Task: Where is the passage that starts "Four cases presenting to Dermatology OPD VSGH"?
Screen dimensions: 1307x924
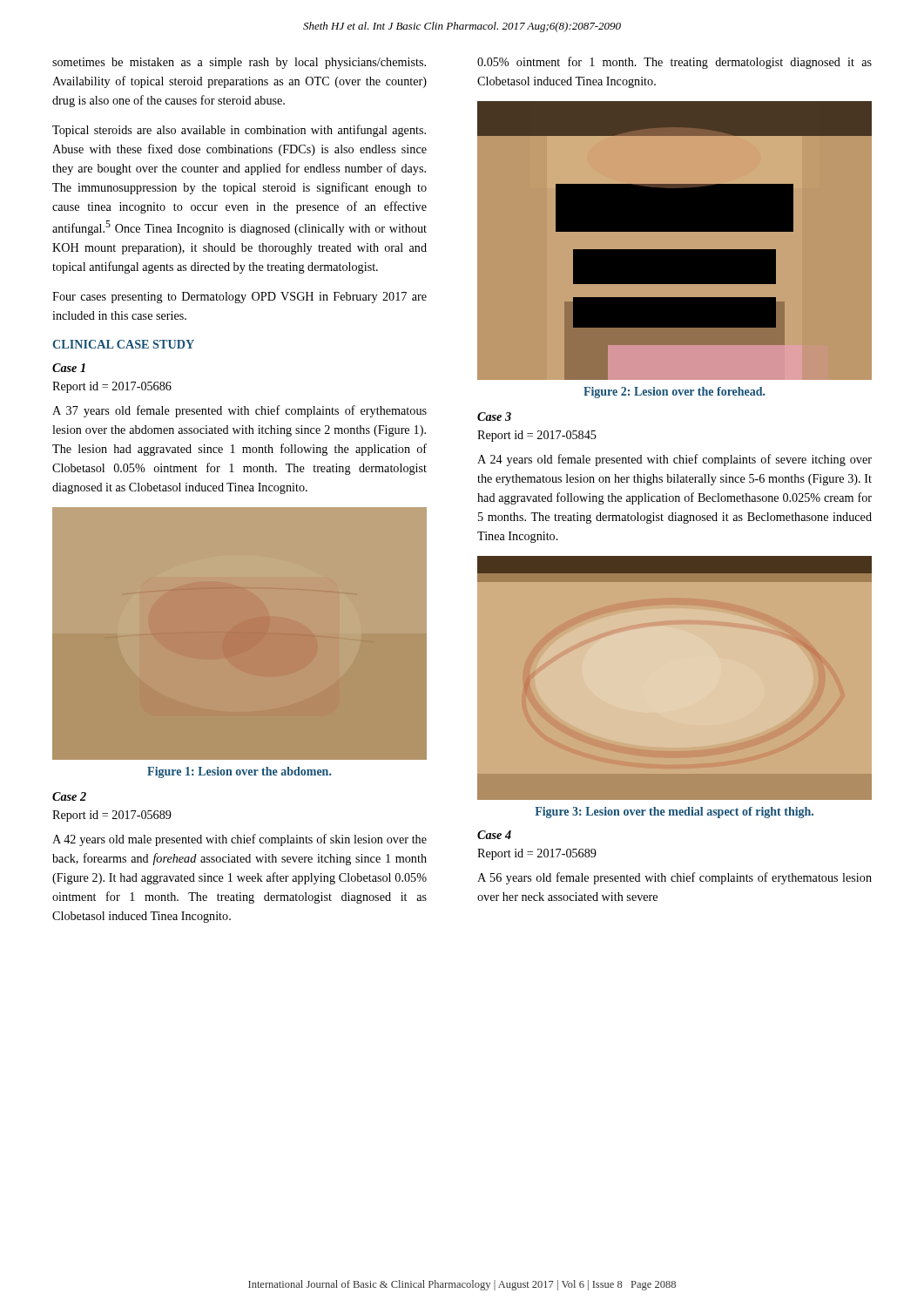Action: (x=240, y=306)
